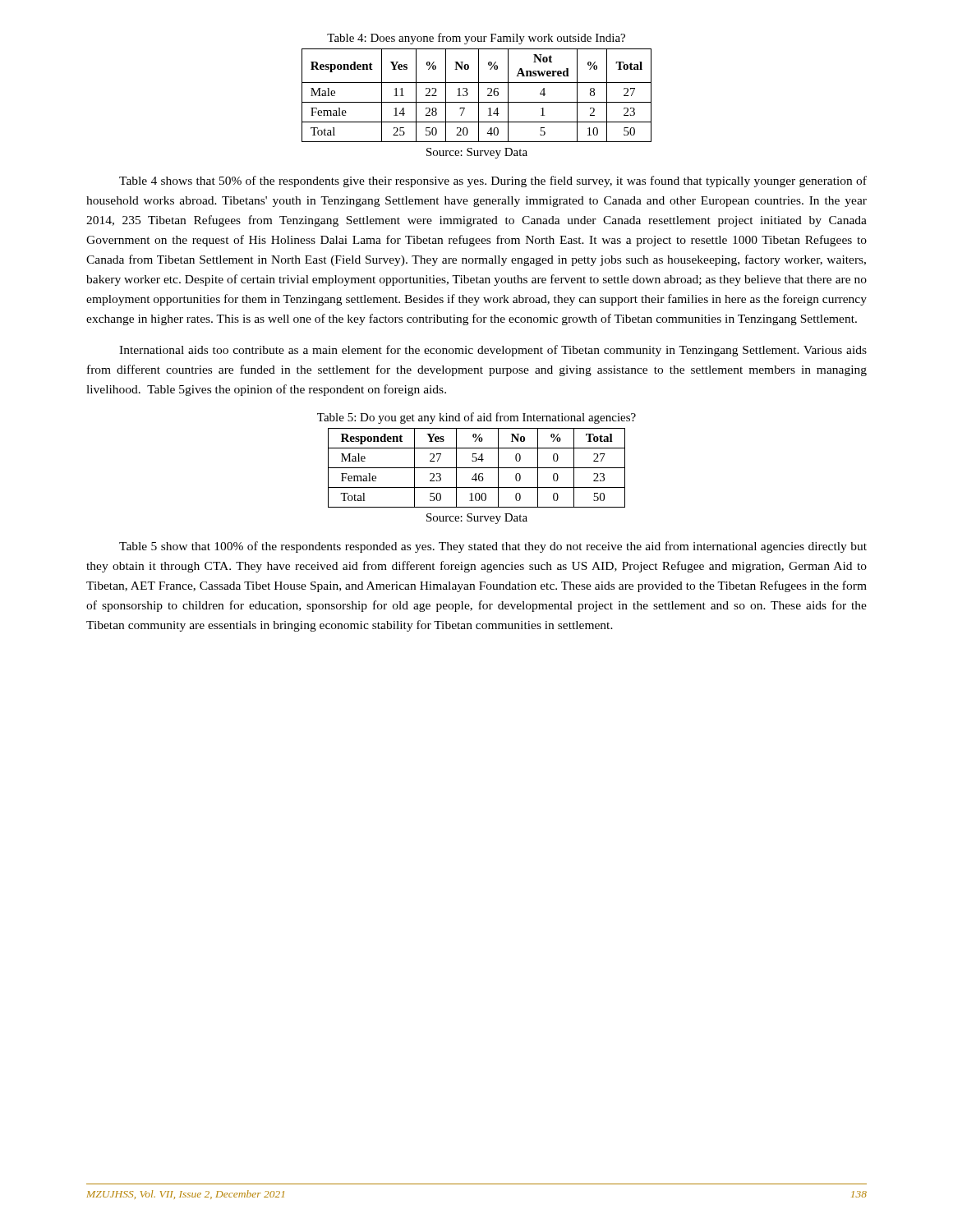
Task: Click the passage that begins "Table 5 show that"
Action: coord(476,585)
